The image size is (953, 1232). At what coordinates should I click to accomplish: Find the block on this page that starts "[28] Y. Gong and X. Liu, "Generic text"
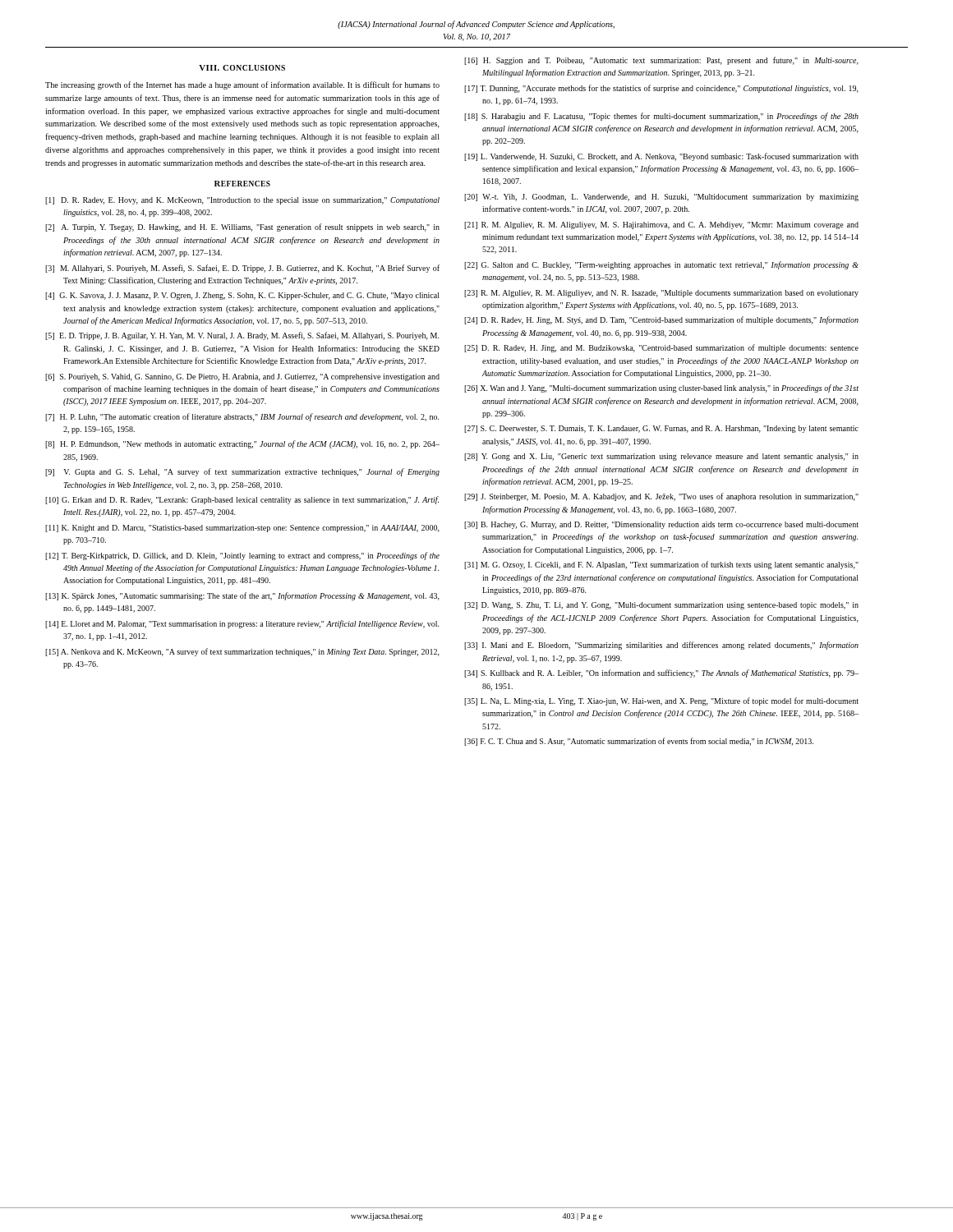661,469
